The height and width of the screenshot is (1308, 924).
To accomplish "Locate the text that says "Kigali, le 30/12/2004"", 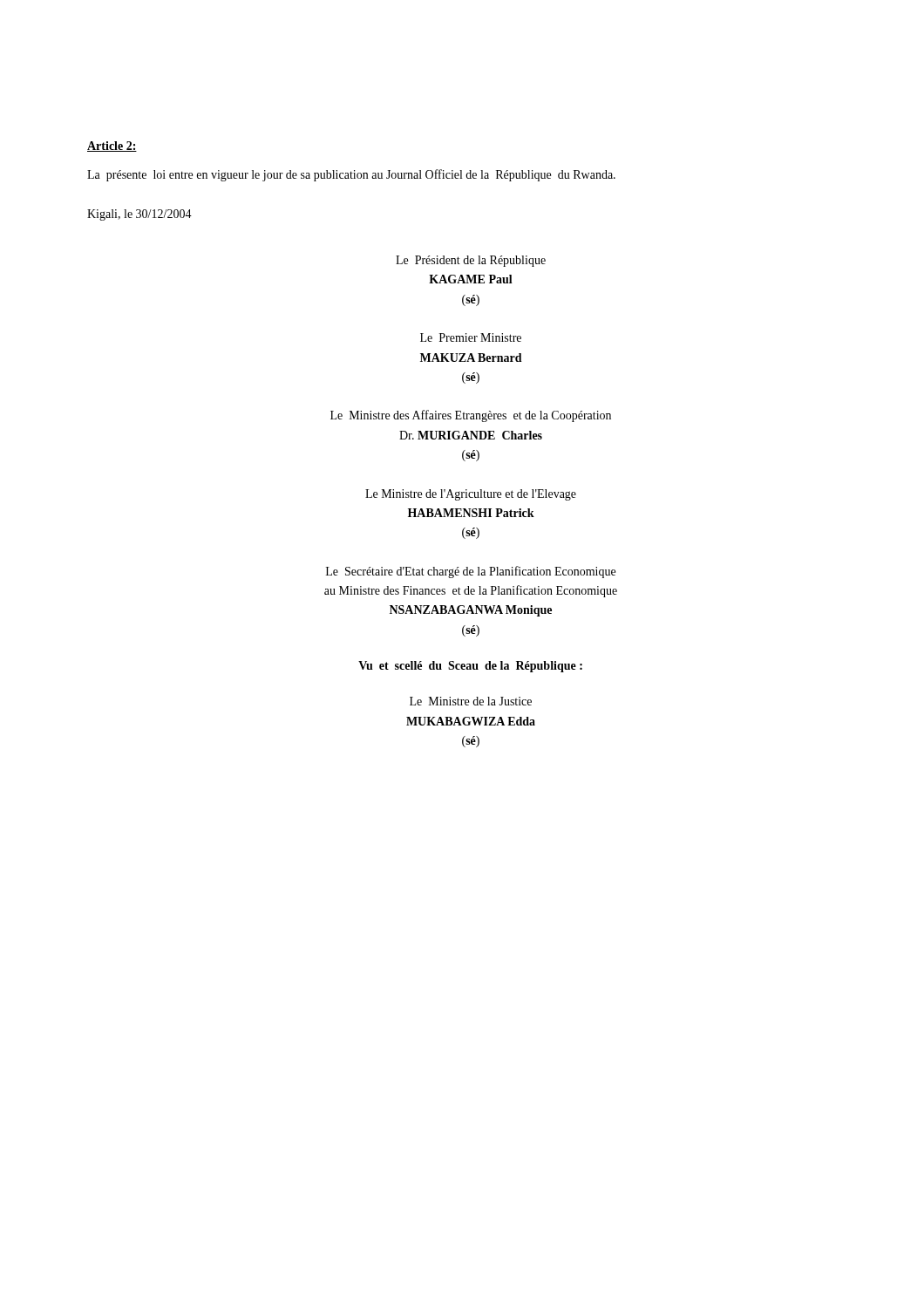I will tap(139, 214).
